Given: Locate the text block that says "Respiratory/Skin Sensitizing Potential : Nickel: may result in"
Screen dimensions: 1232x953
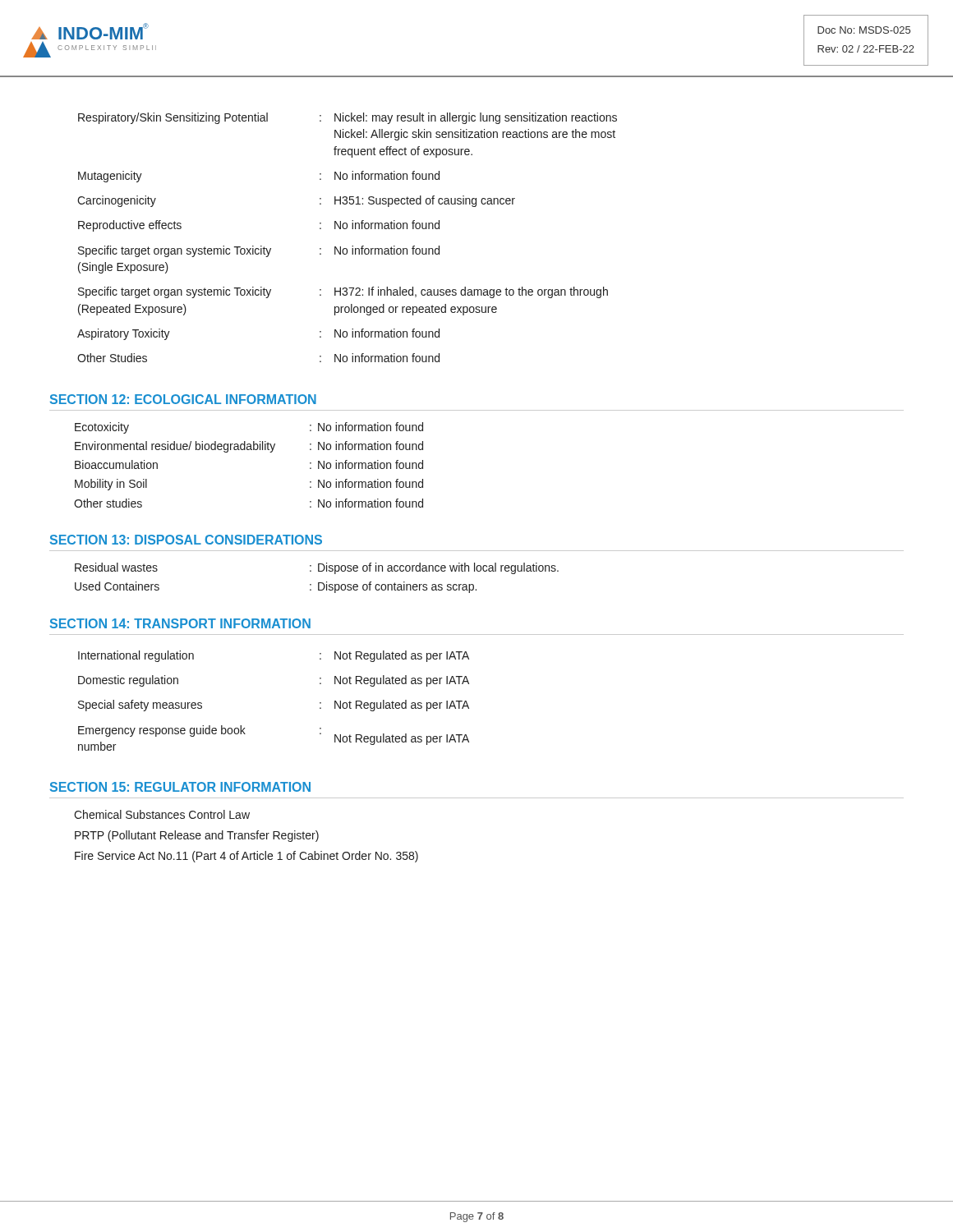Looking at the screenshot, I should [489, 134].
